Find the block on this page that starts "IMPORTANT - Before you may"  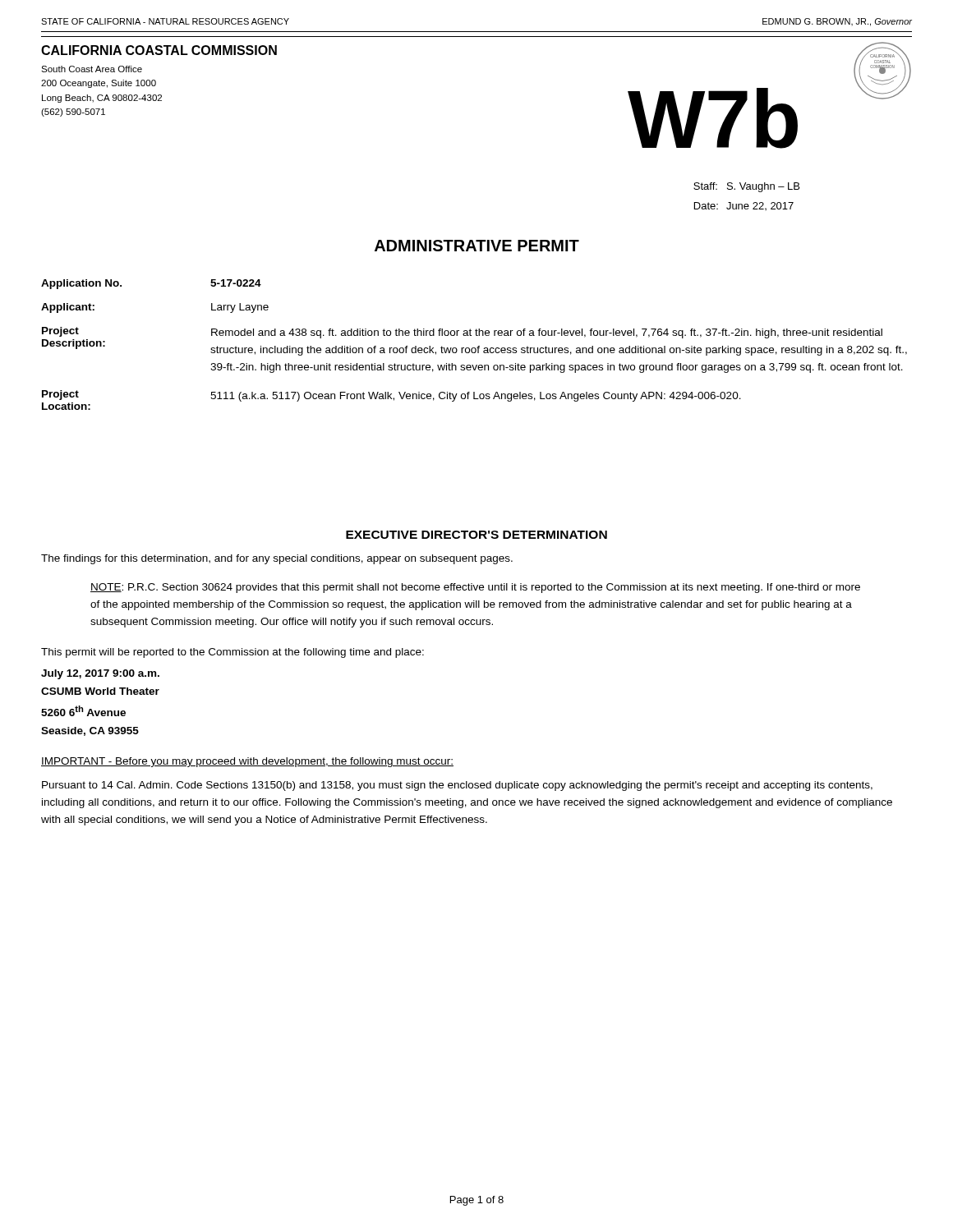tap(247, 761)
